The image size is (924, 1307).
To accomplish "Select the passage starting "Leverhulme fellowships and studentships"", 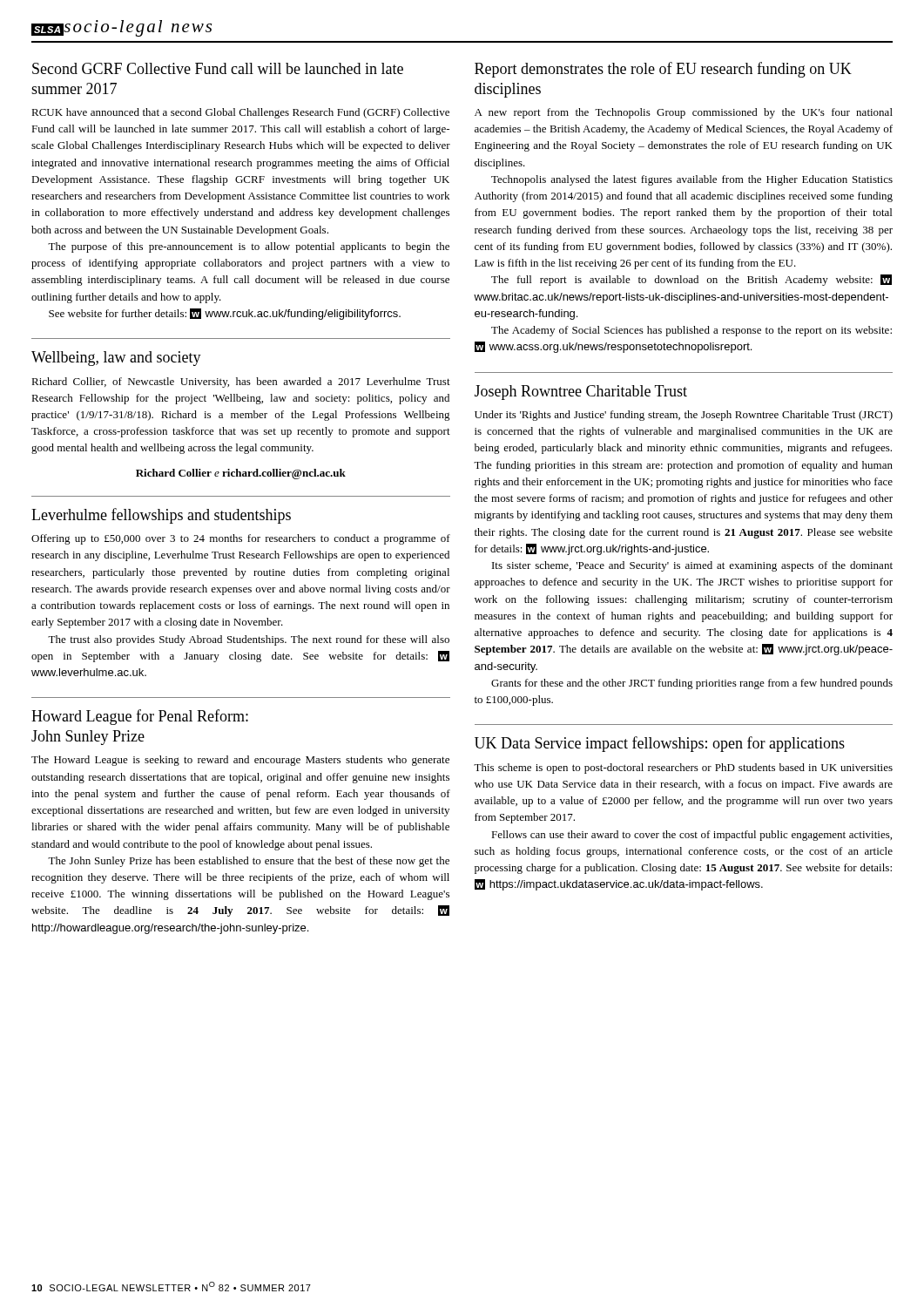I will (161, 515).
